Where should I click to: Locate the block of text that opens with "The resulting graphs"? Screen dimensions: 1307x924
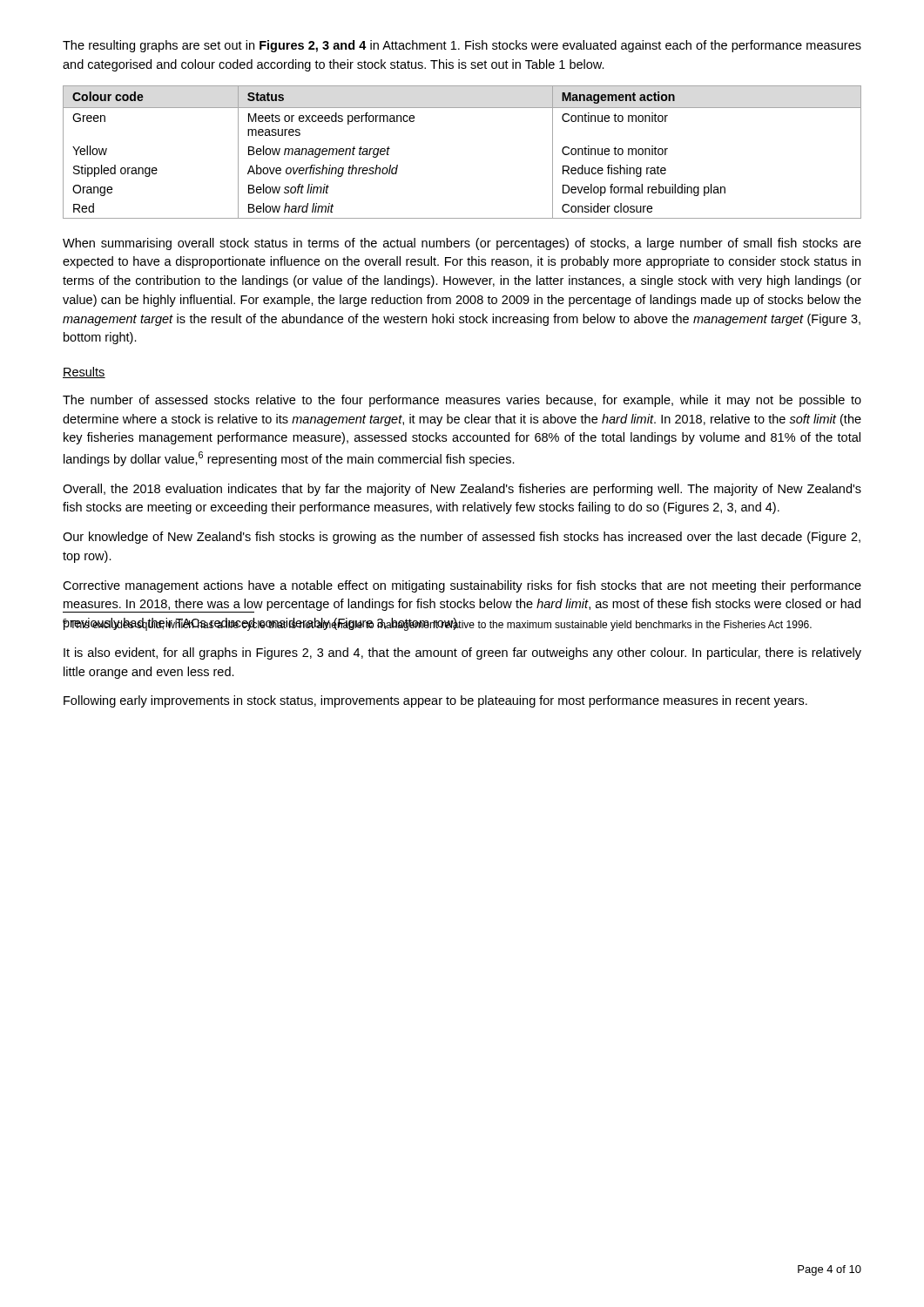point(462,56)
